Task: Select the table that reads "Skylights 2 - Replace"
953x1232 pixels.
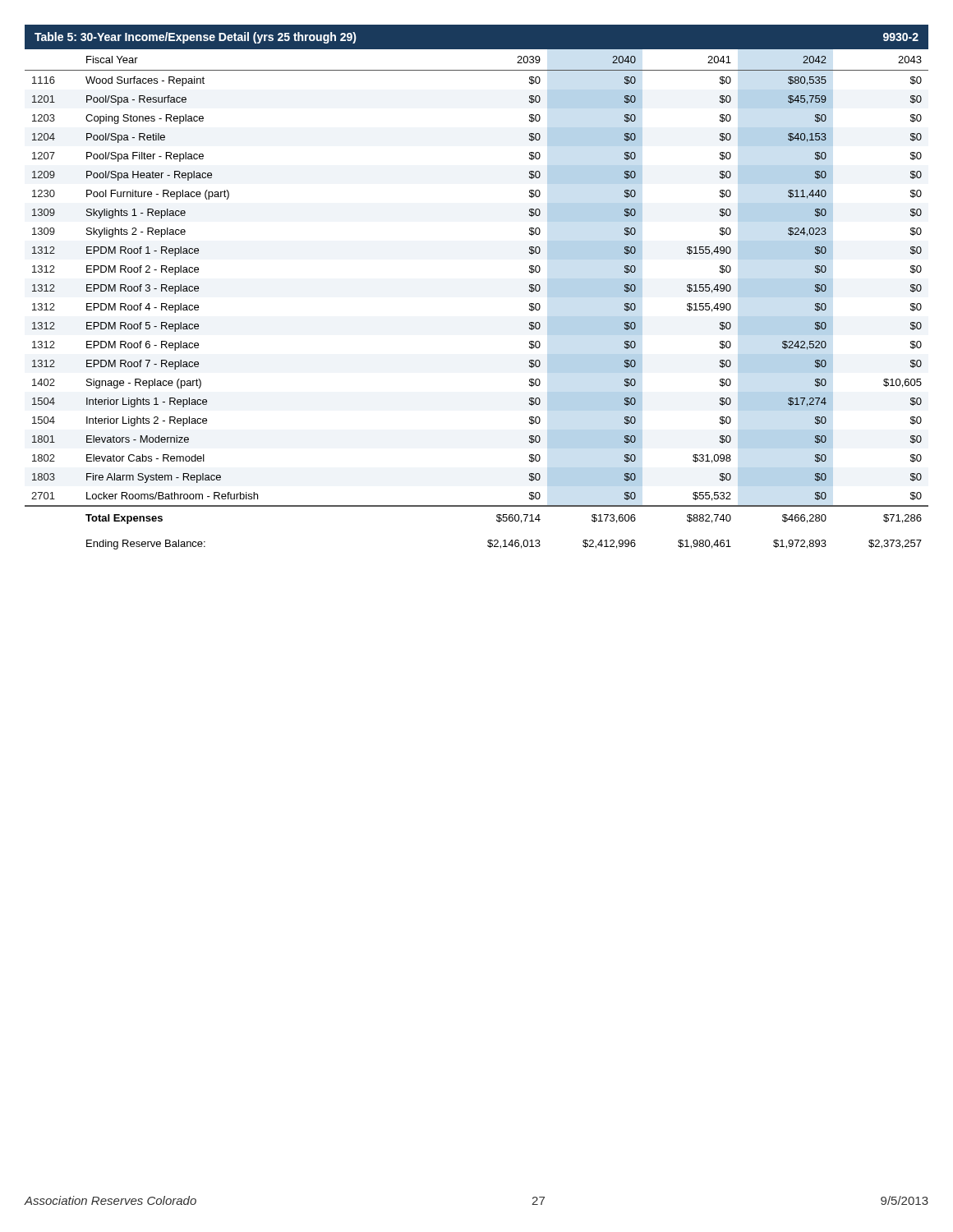Action: tap(476, 290)
